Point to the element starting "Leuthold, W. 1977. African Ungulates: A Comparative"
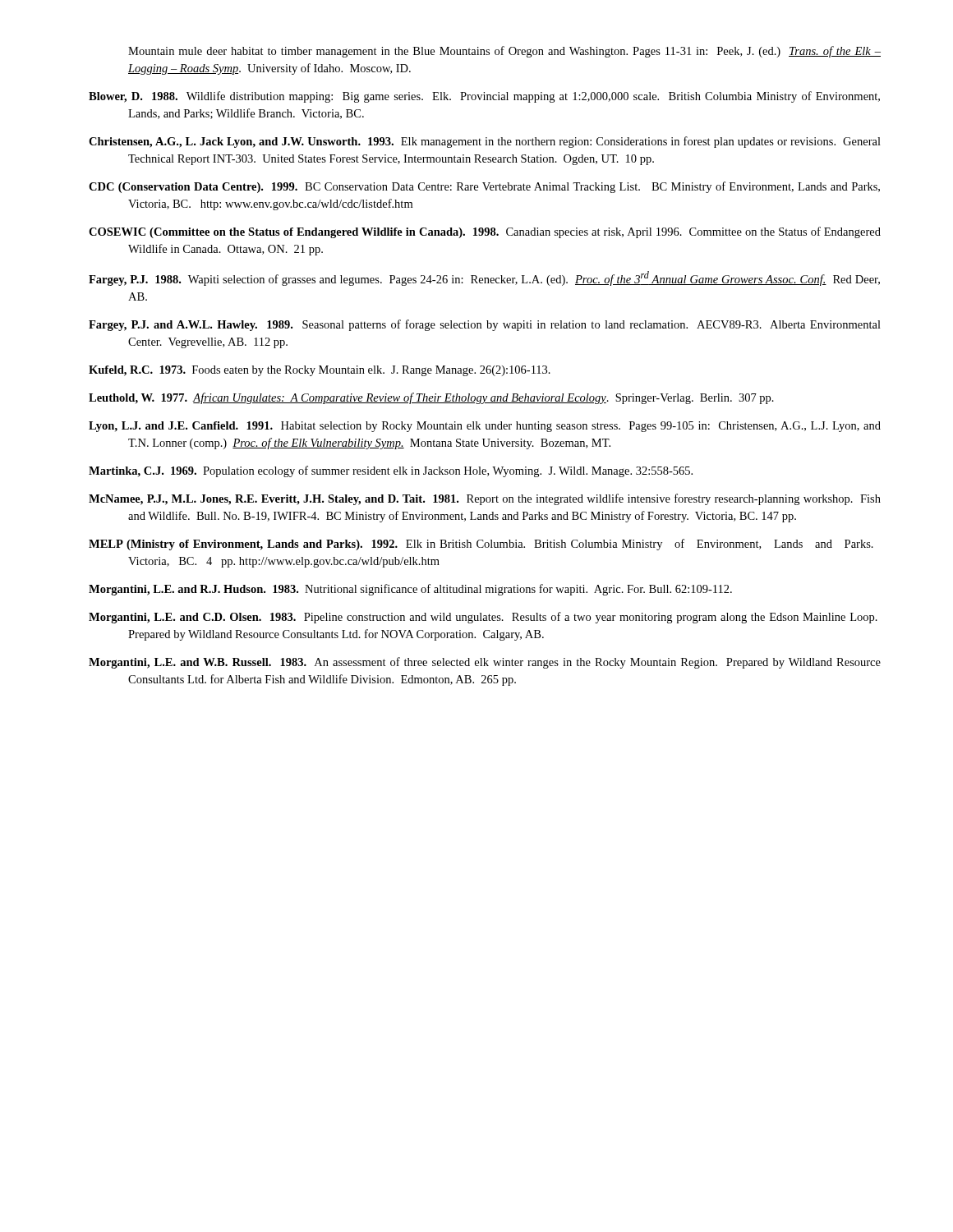The width and height of the screenshot is (953, 1232). (x=432, y=398)
